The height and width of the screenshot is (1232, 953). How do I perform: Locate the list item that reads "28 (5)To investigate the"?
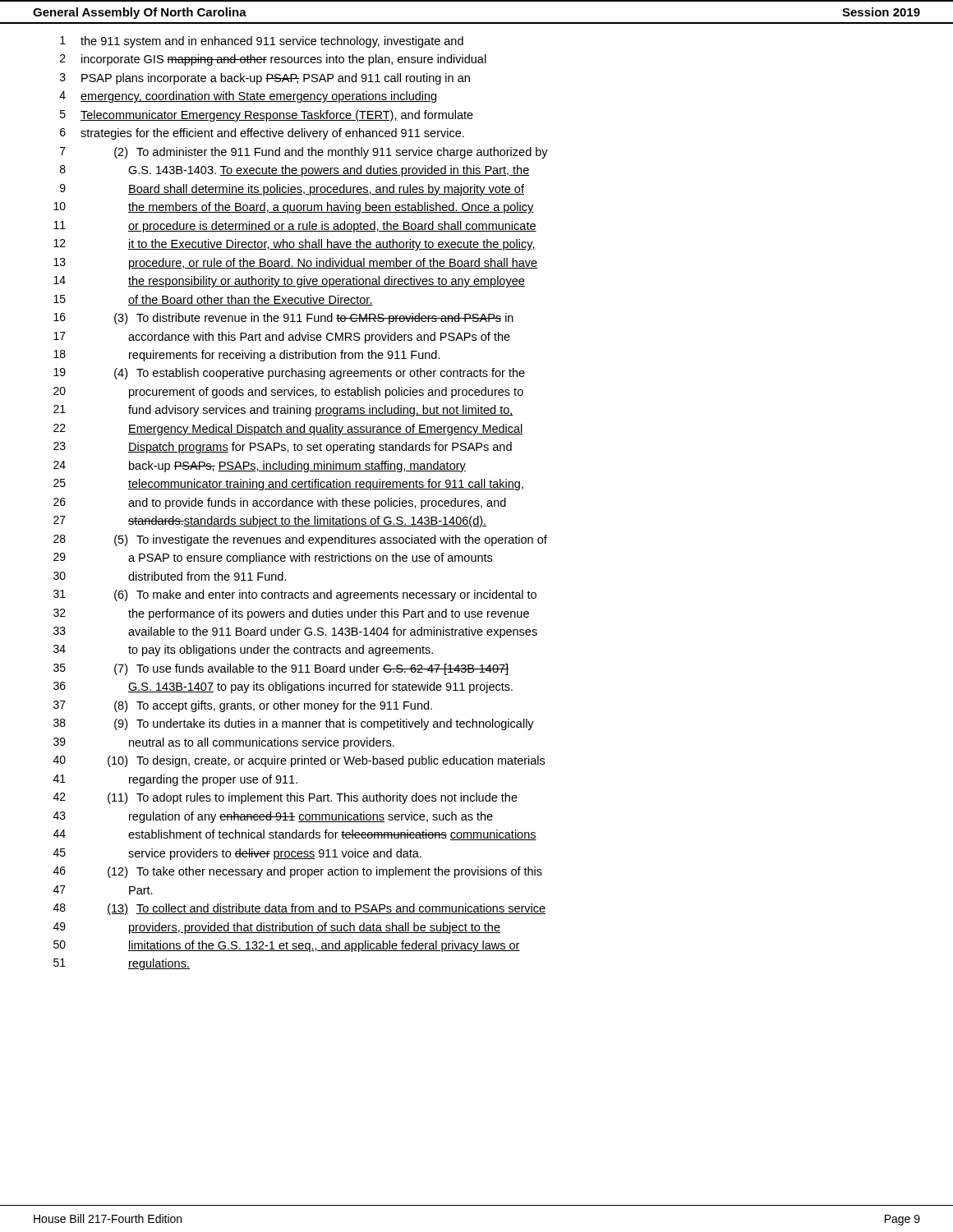(x=476, y=558)
